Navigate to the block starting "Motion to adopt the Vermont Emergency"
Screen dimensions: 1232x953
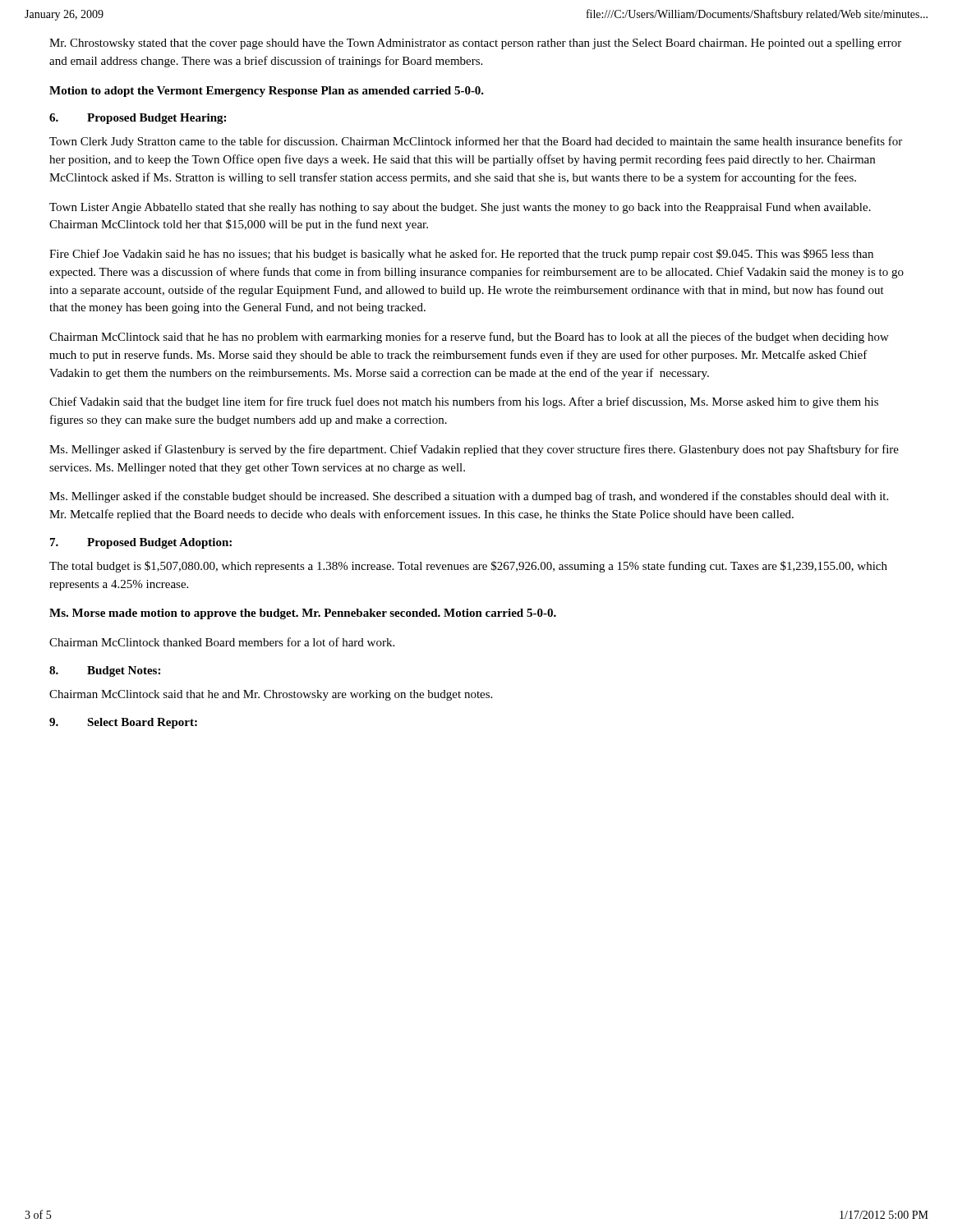476,91
